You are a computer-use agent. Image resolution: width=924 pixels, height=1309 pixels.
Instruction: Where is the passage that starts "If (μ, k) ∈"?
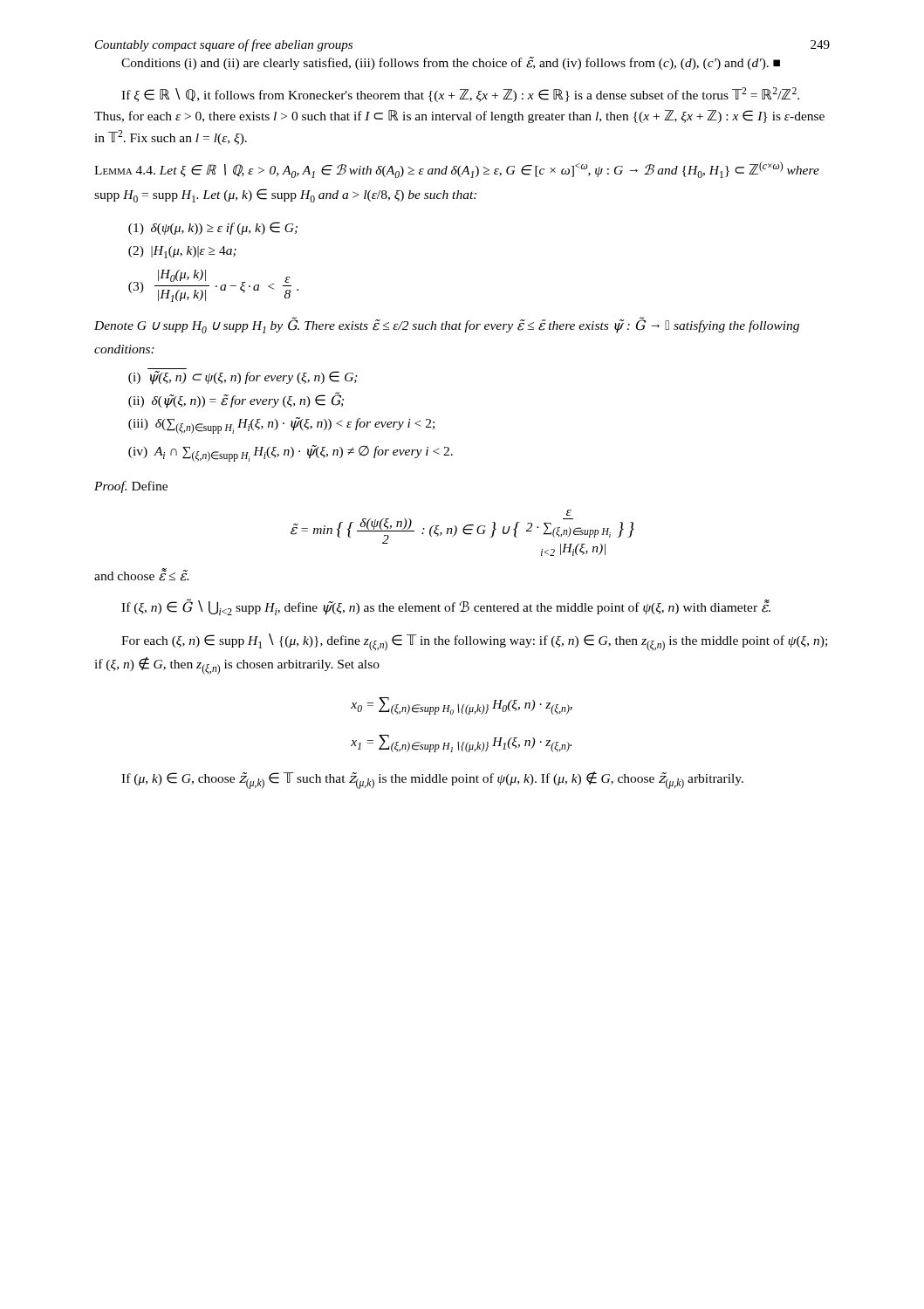[x=462, y=780]
